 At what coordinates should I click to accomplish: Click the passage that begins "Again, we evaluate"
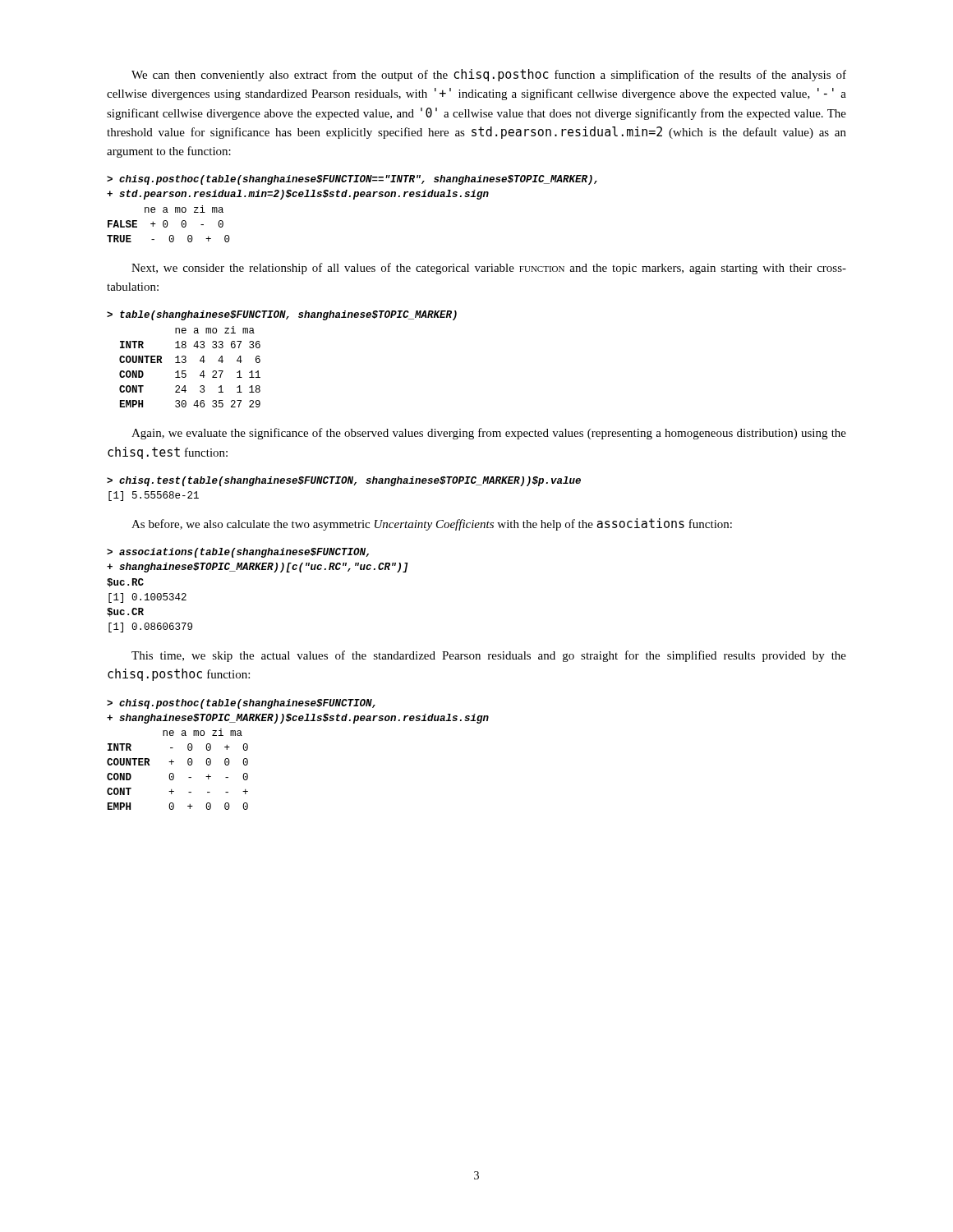tap(476, 443)
